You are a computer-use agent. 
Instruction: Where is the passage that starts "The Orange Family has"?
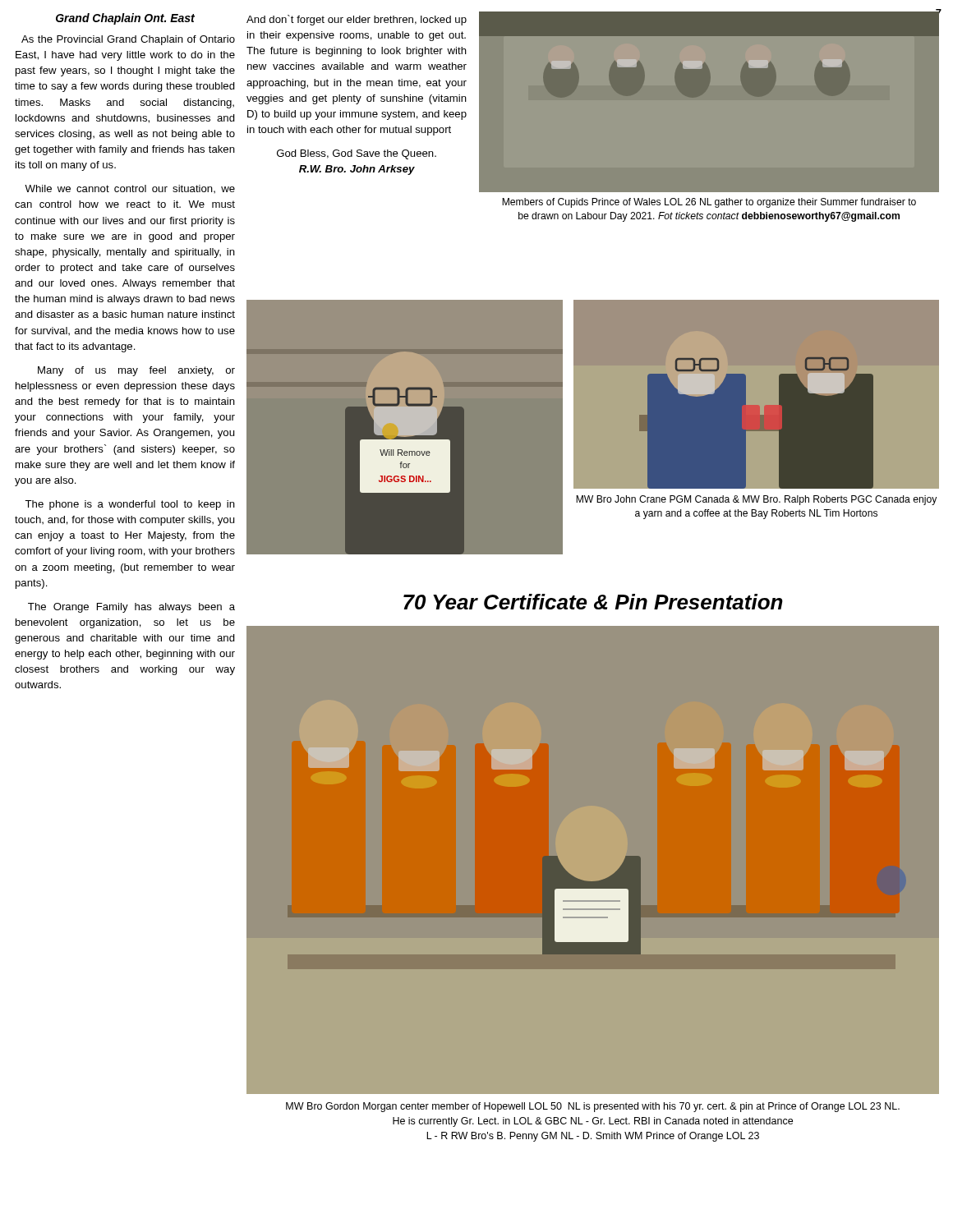click(125, 646)
